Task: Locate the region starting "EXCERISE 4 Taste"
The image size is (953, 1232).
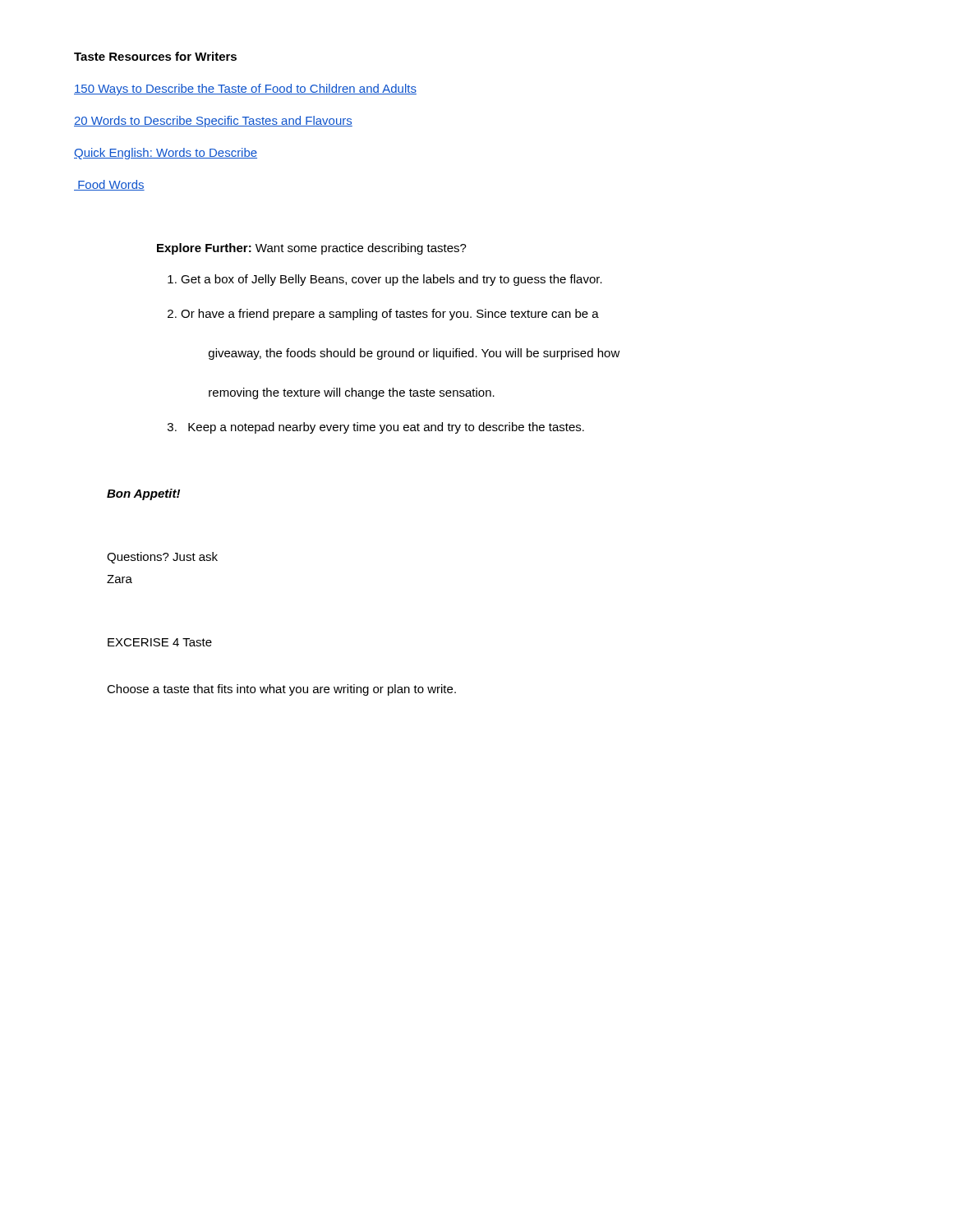Action: point(159,642)
